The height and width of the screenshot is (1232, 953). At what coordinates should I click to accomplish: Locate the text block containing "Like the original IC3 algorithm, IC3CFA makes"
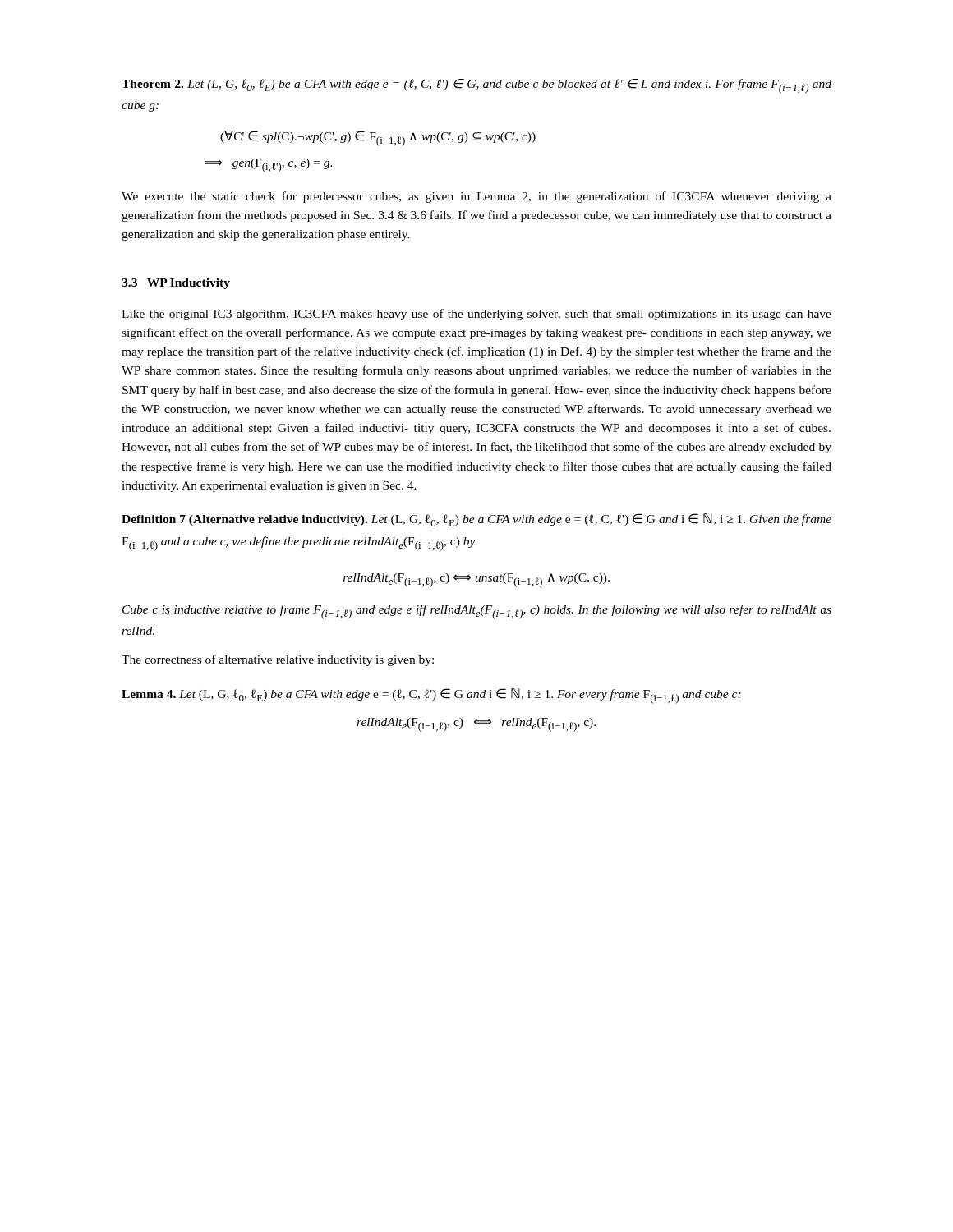pyautogui.click(x=476, y=399)
